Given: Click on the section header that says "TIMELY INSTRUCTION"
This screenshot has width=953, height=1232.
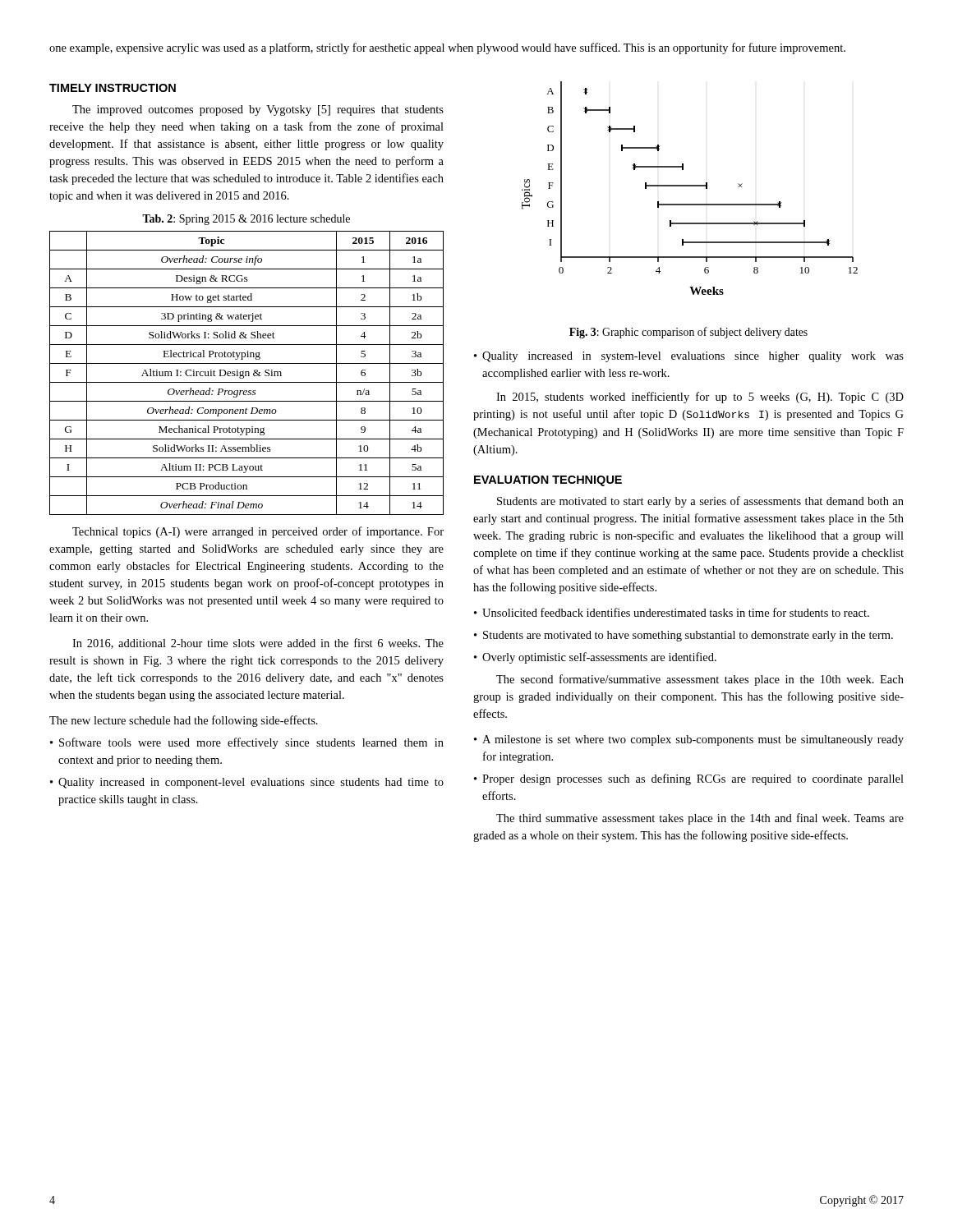Looking at the screenshot, I should tap(113, 88).
